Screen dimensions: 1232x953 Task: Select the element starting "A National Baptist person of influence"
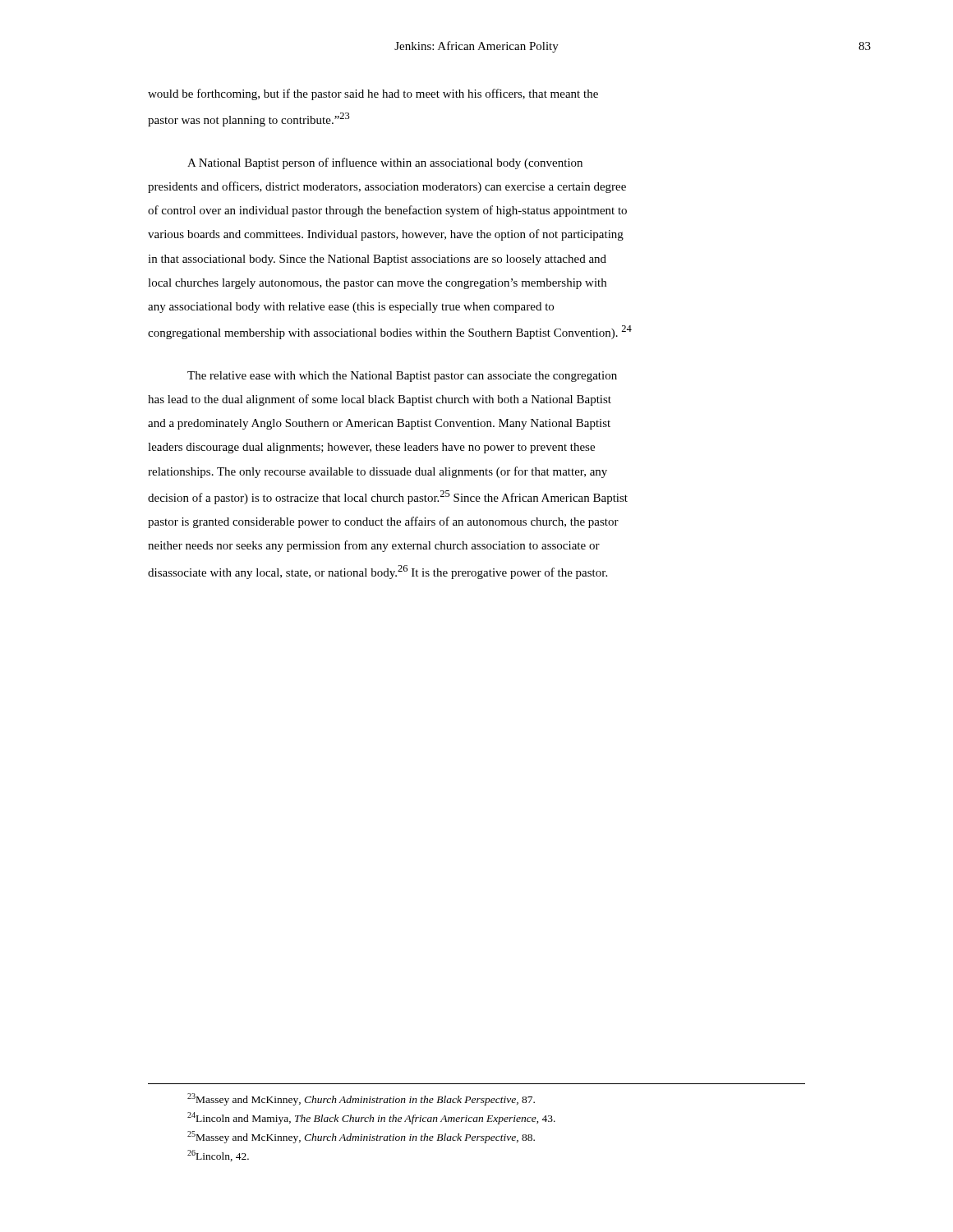(476, 248)
